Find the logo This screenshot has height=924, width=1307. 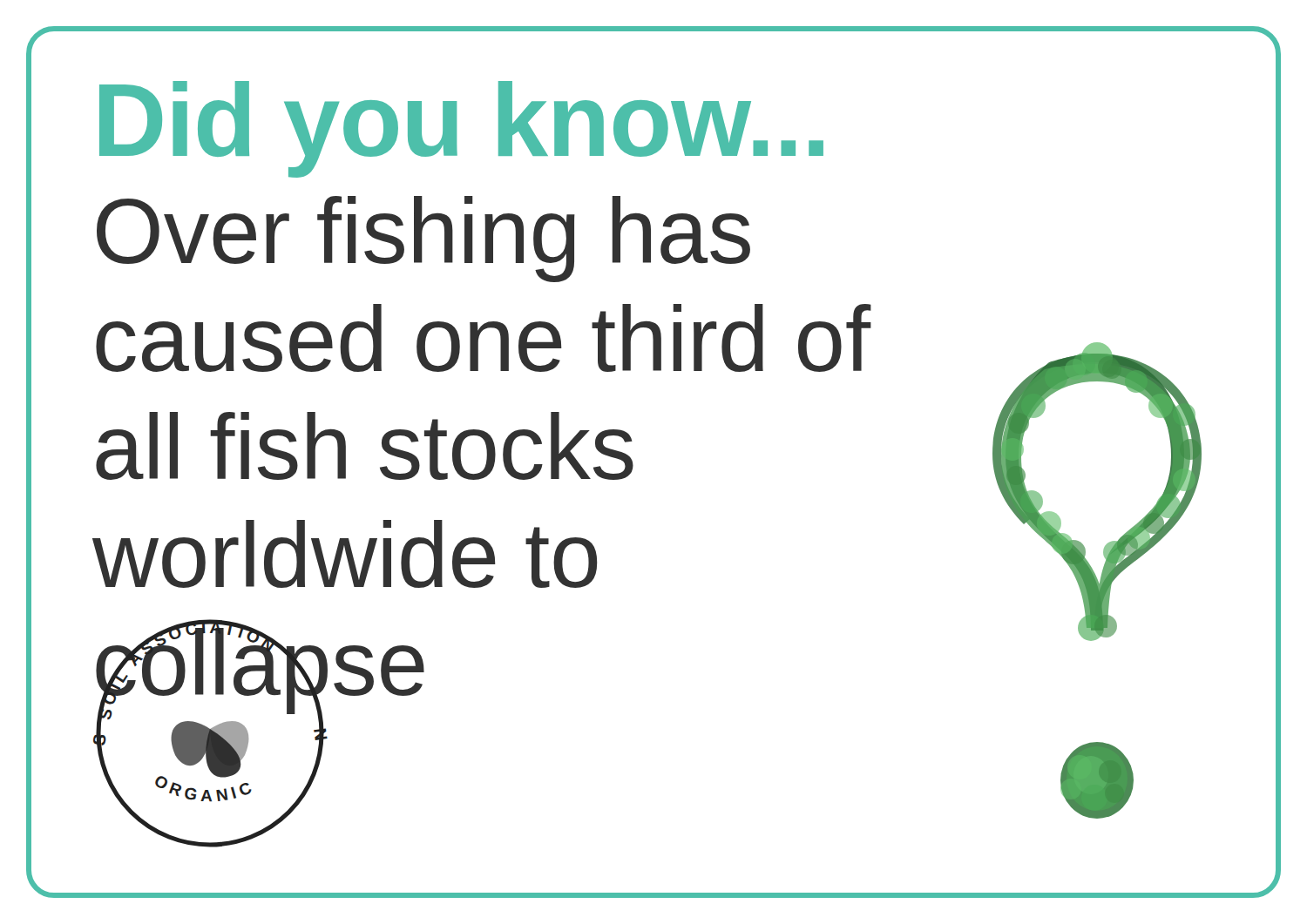(210, 733)
